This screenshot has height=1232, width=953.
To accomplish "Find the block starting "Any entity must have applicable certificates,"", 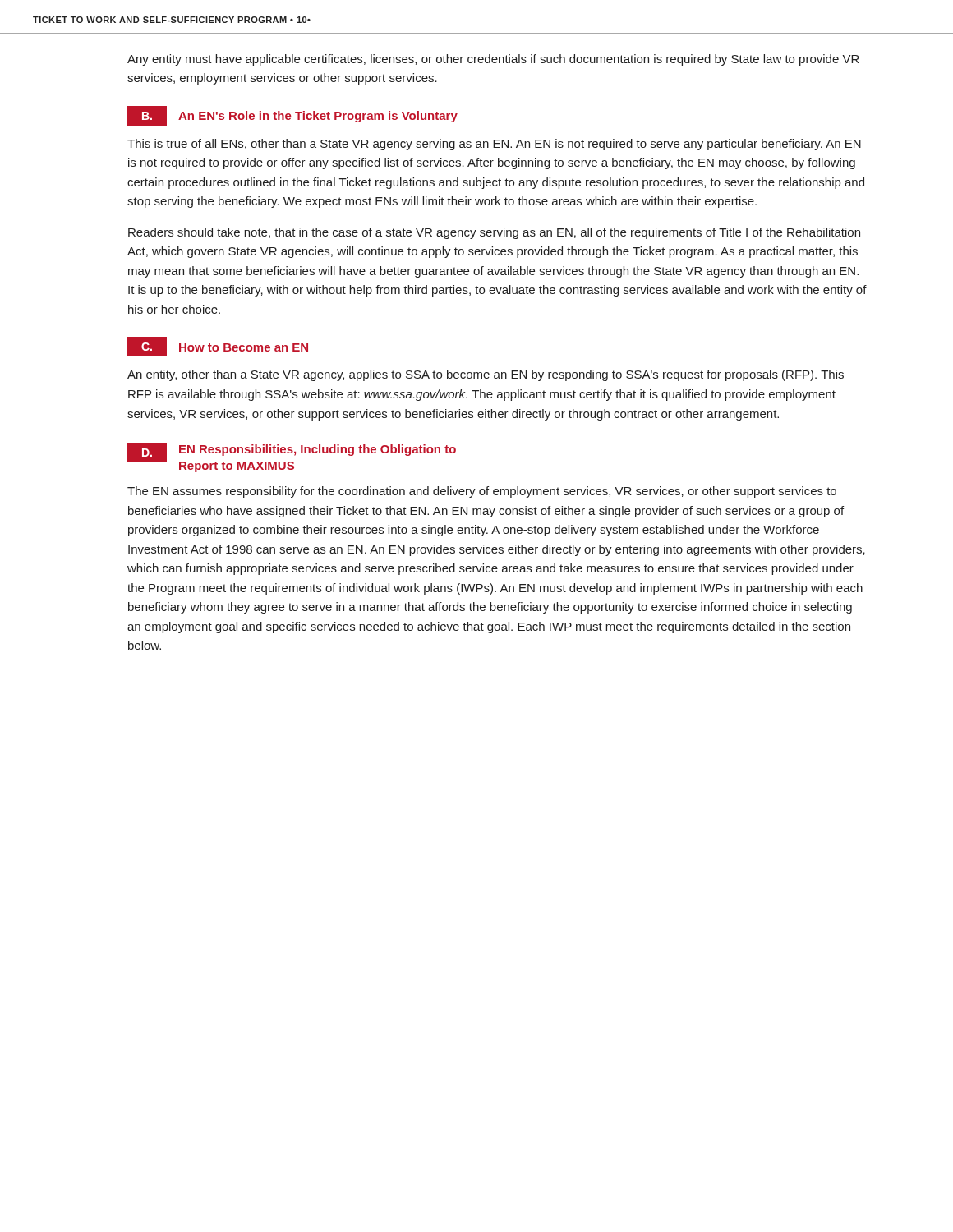I will tap(493, 68).
